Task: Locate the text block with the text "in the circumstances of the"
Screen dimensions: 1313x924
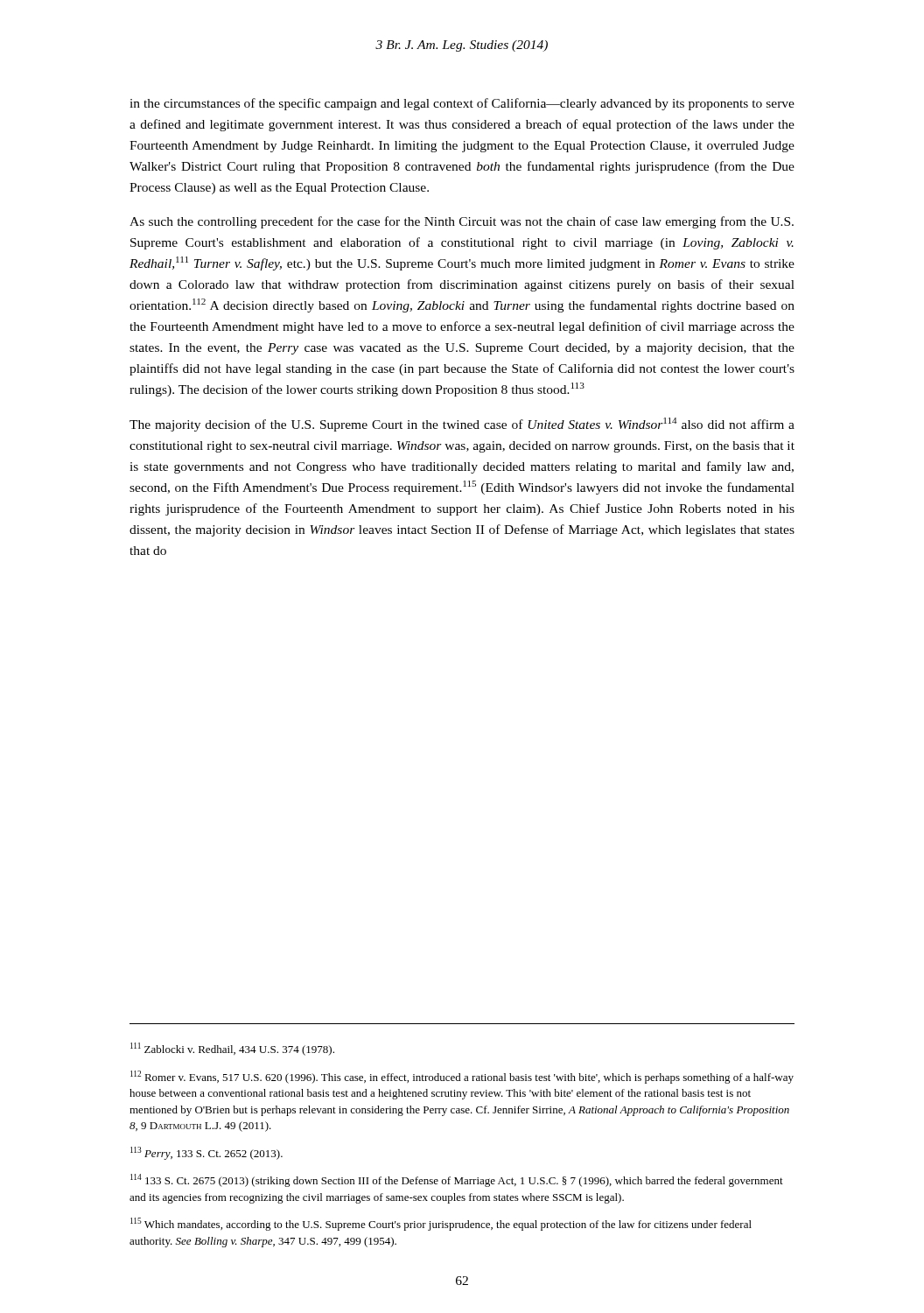Action: point(462,327)
